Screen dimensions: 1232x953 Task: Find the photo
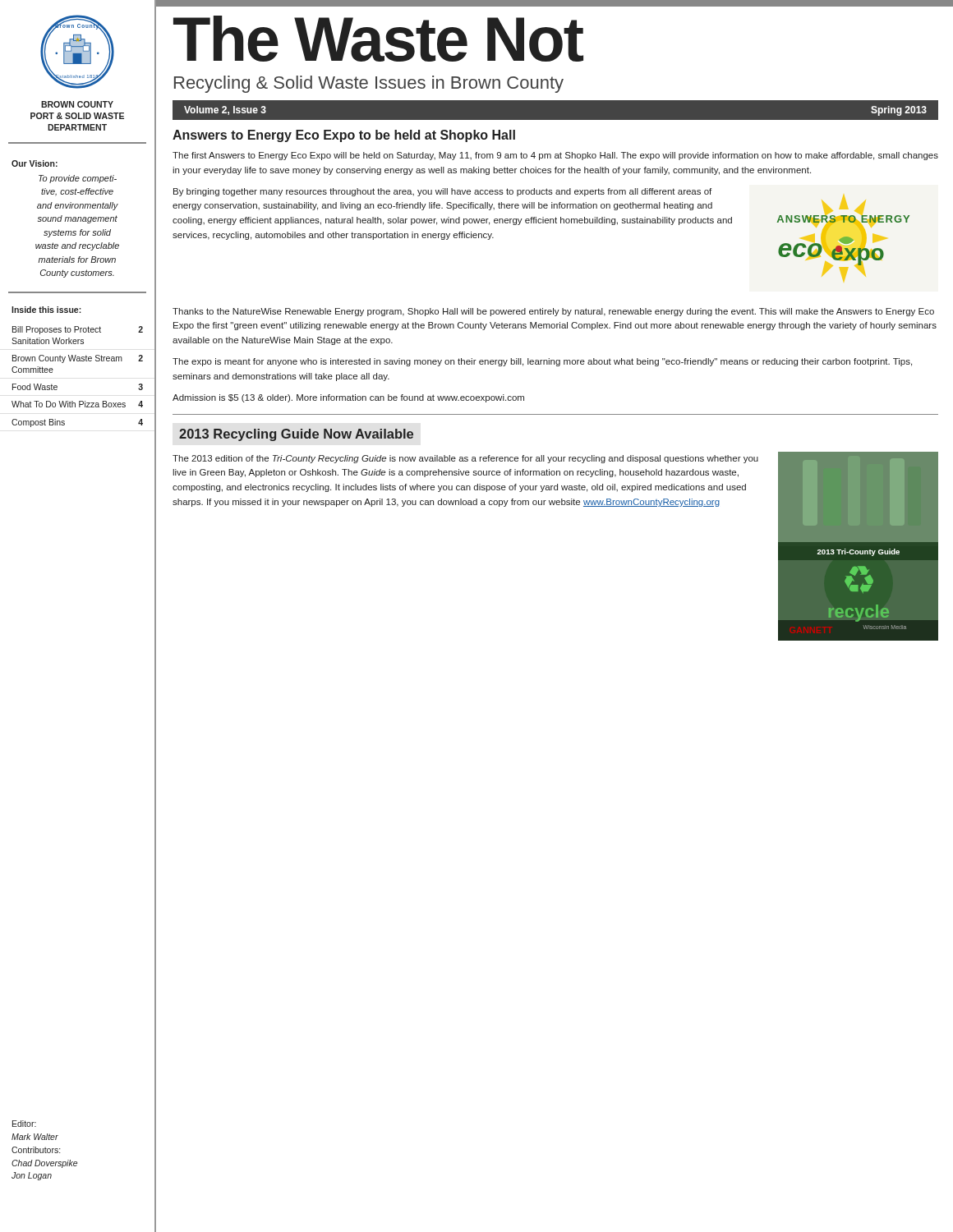(x=858, y=547)
